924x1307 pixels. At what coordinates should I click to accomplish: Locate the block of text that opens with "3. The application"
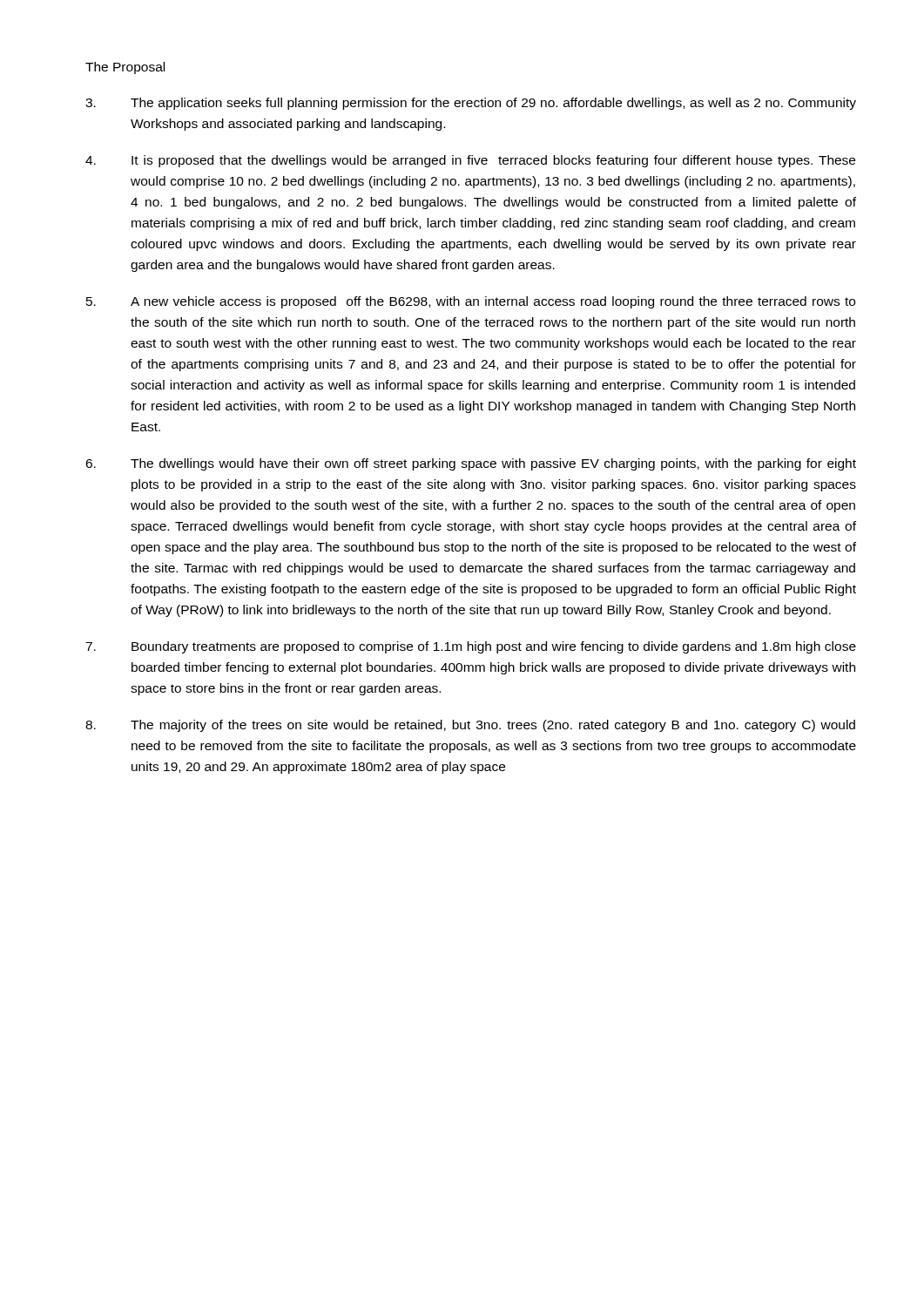(x=471, y=113)
